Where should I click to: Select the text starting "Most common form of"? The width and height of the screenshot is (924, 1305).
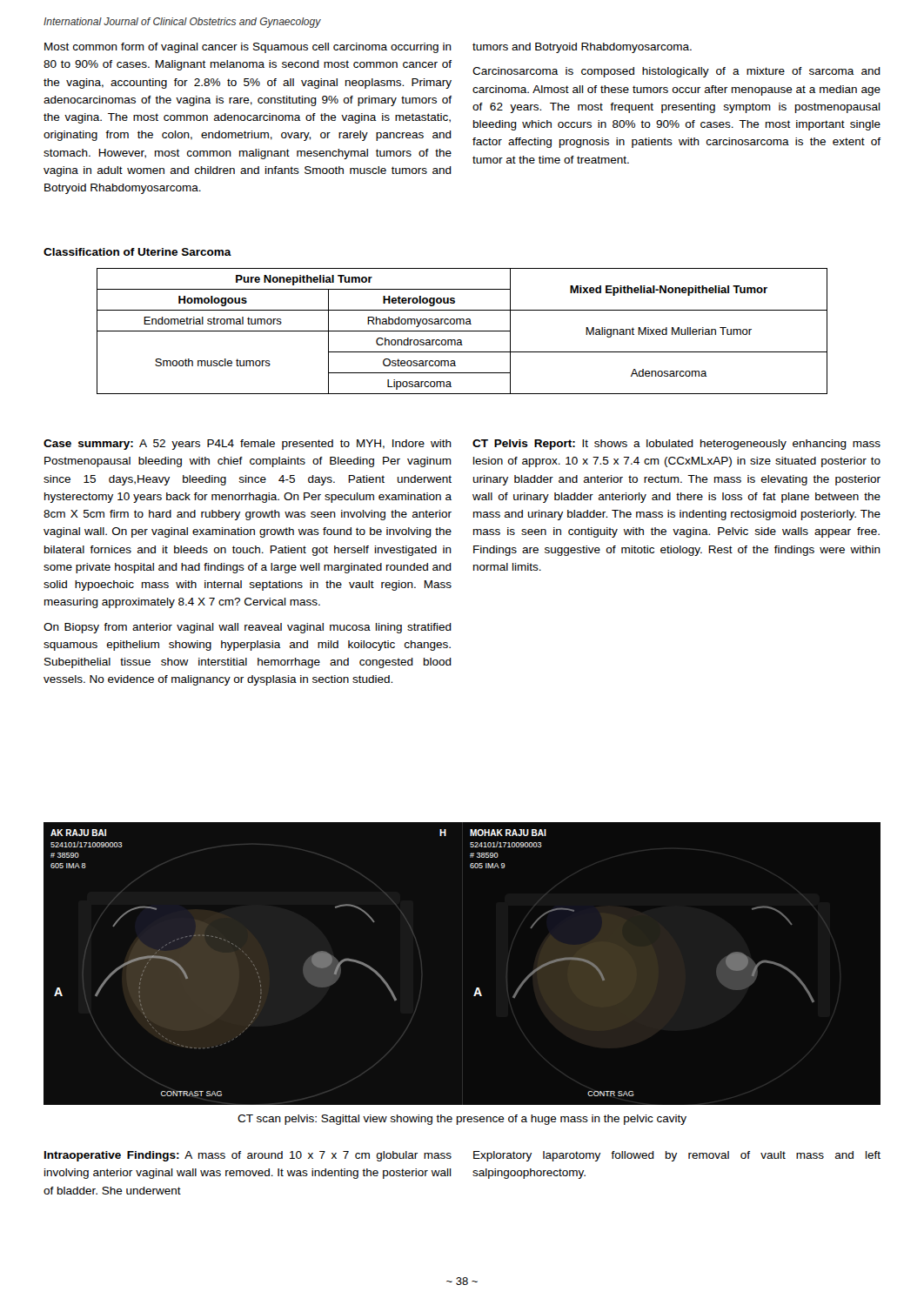coord(248,118)
